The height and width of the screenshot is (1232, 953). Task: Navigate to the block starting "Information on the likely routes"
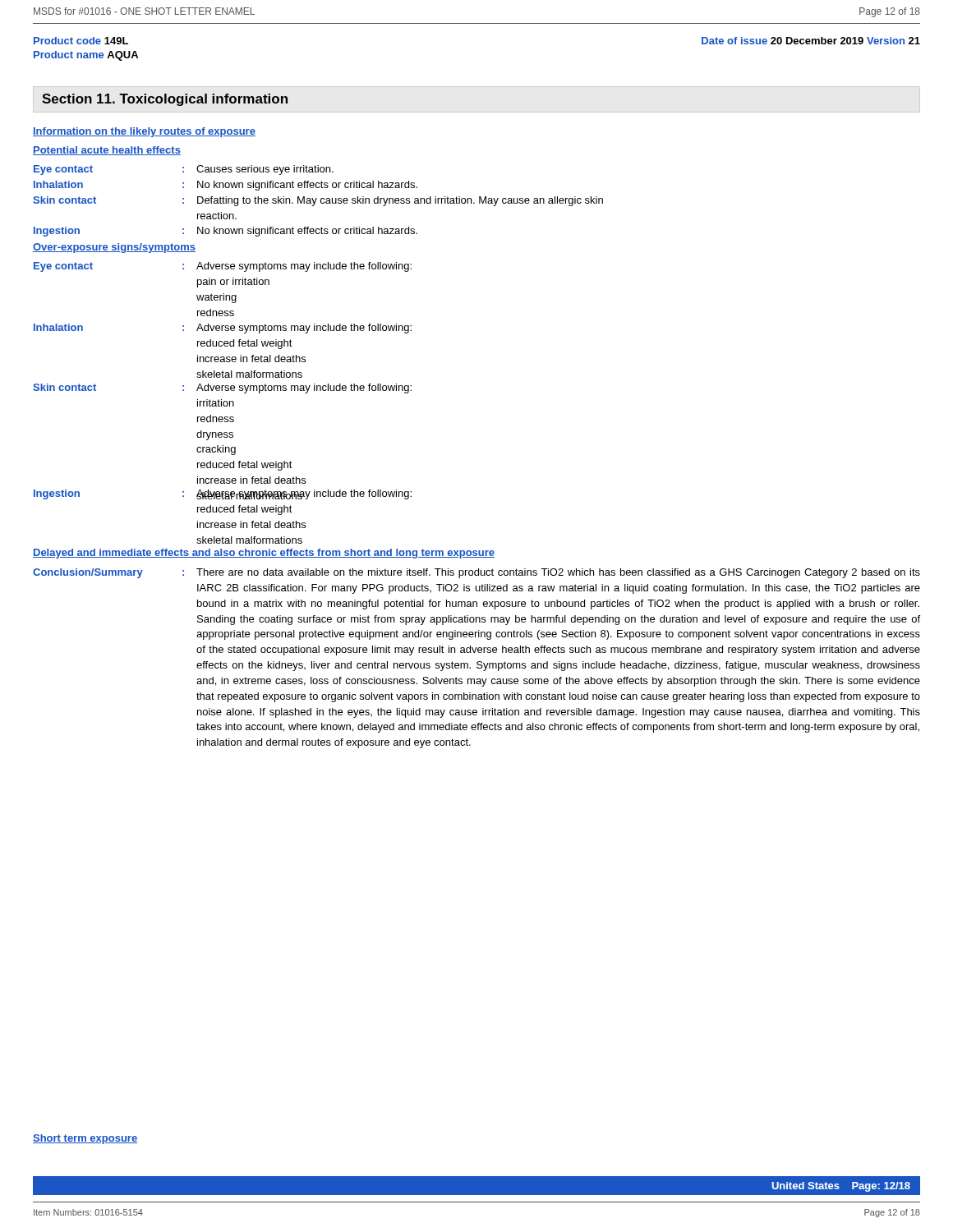[144, 131]
